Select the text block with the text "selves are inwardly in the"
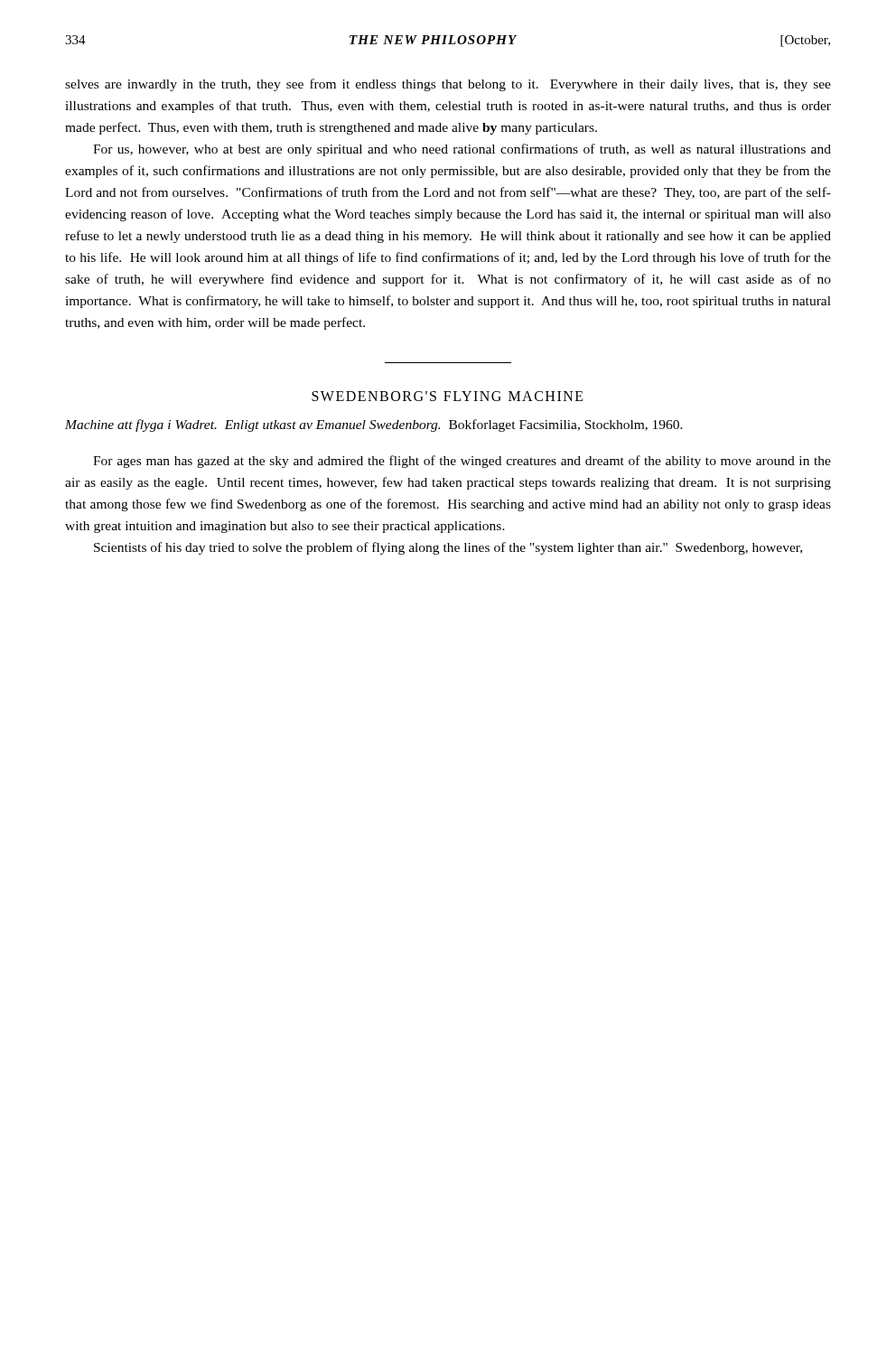896x1355 pixels. [x=448, y=105]
